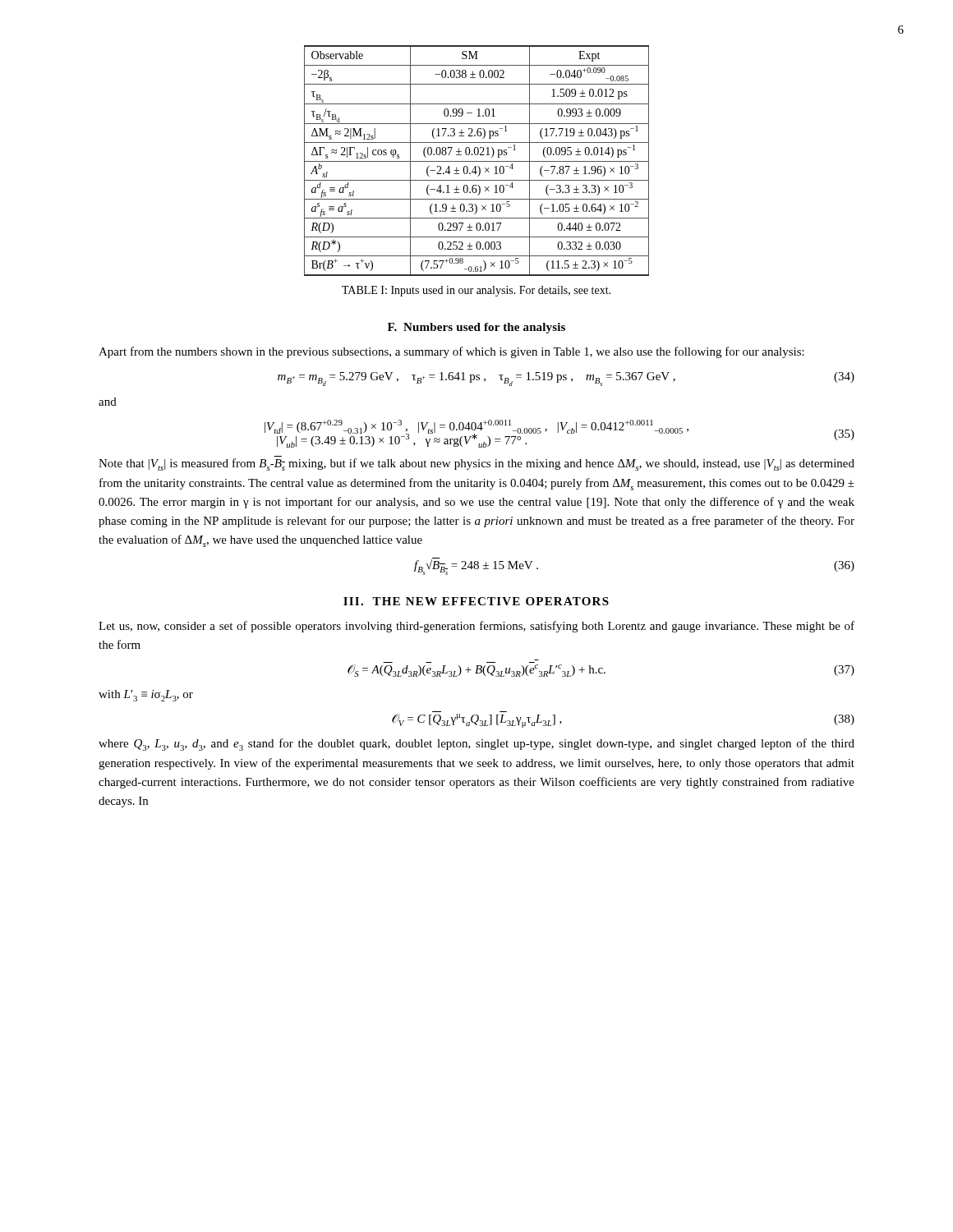Click the passage that begins "Apart from the numbers shown in"
The width and height of the screenshot is (953, 1232).
pos(452,351)
